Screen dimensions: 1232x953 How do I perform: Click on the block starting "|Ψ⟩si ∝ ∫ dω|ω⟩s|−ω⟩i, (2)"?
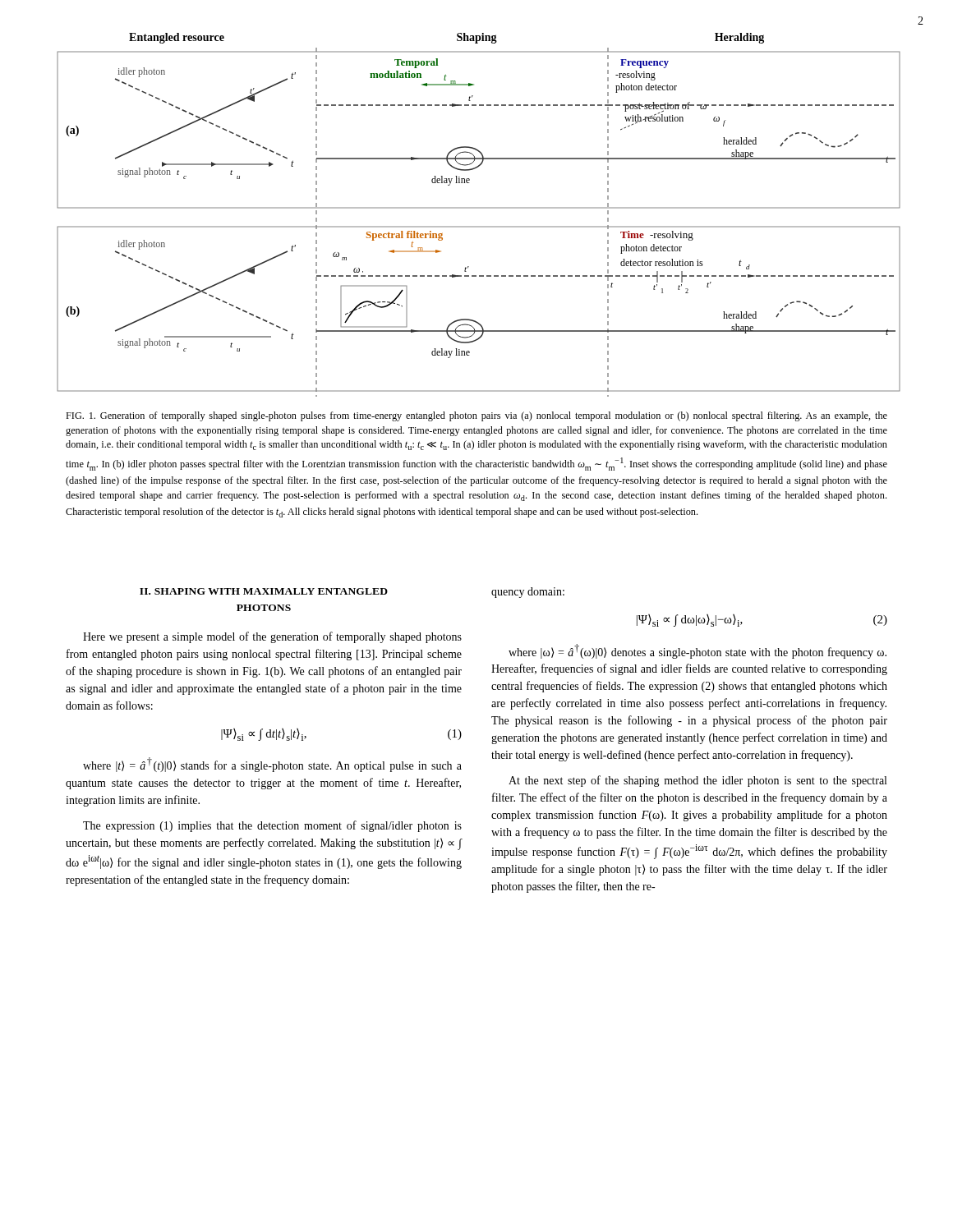(x=688, y=621)
